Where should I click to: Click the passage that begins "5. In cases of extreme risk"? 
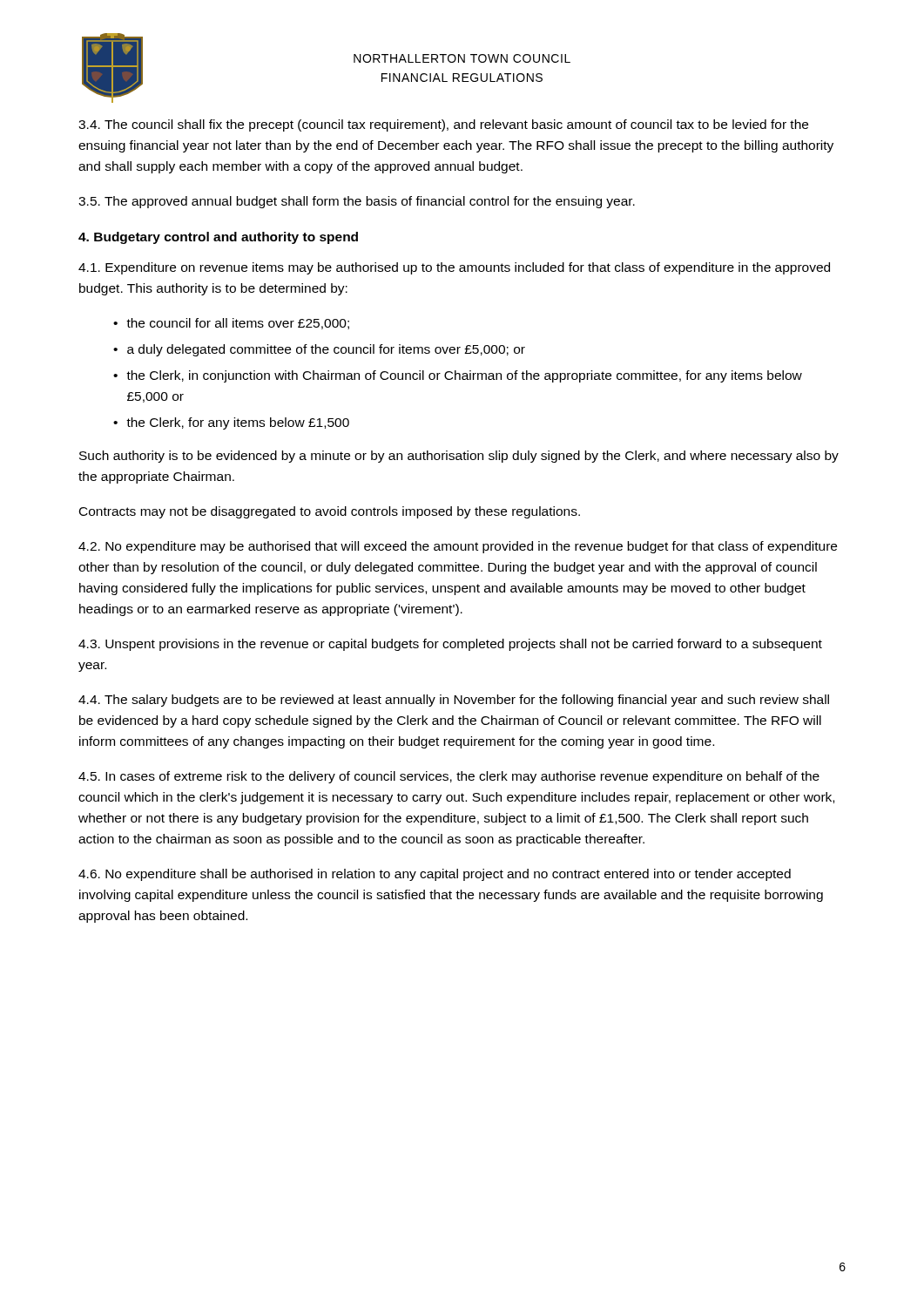tap(462, 808)
